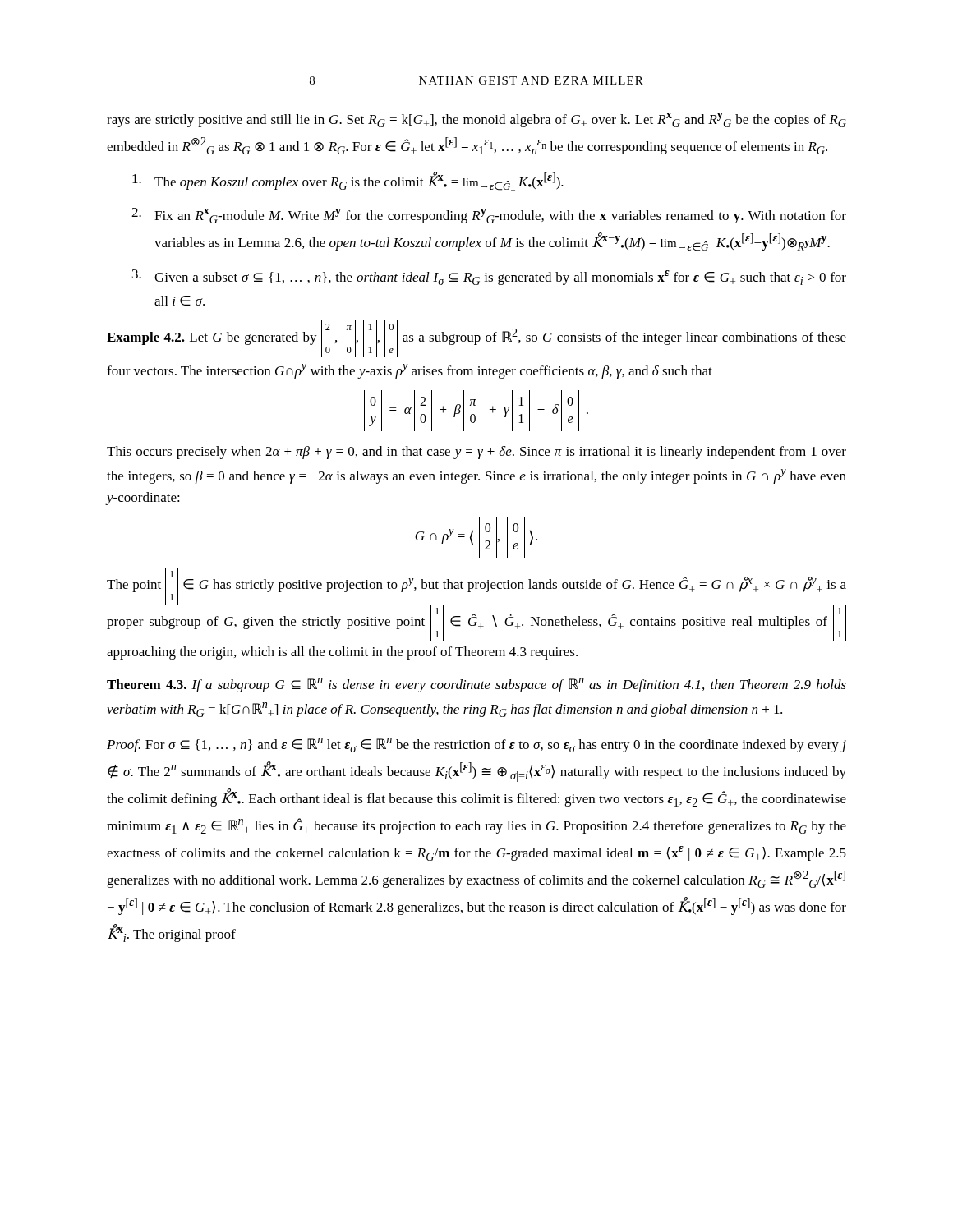Viewport: 953px width, 1232px height.
Task: Point to the block beginning "The point 11"
Action: click(476, 615)
